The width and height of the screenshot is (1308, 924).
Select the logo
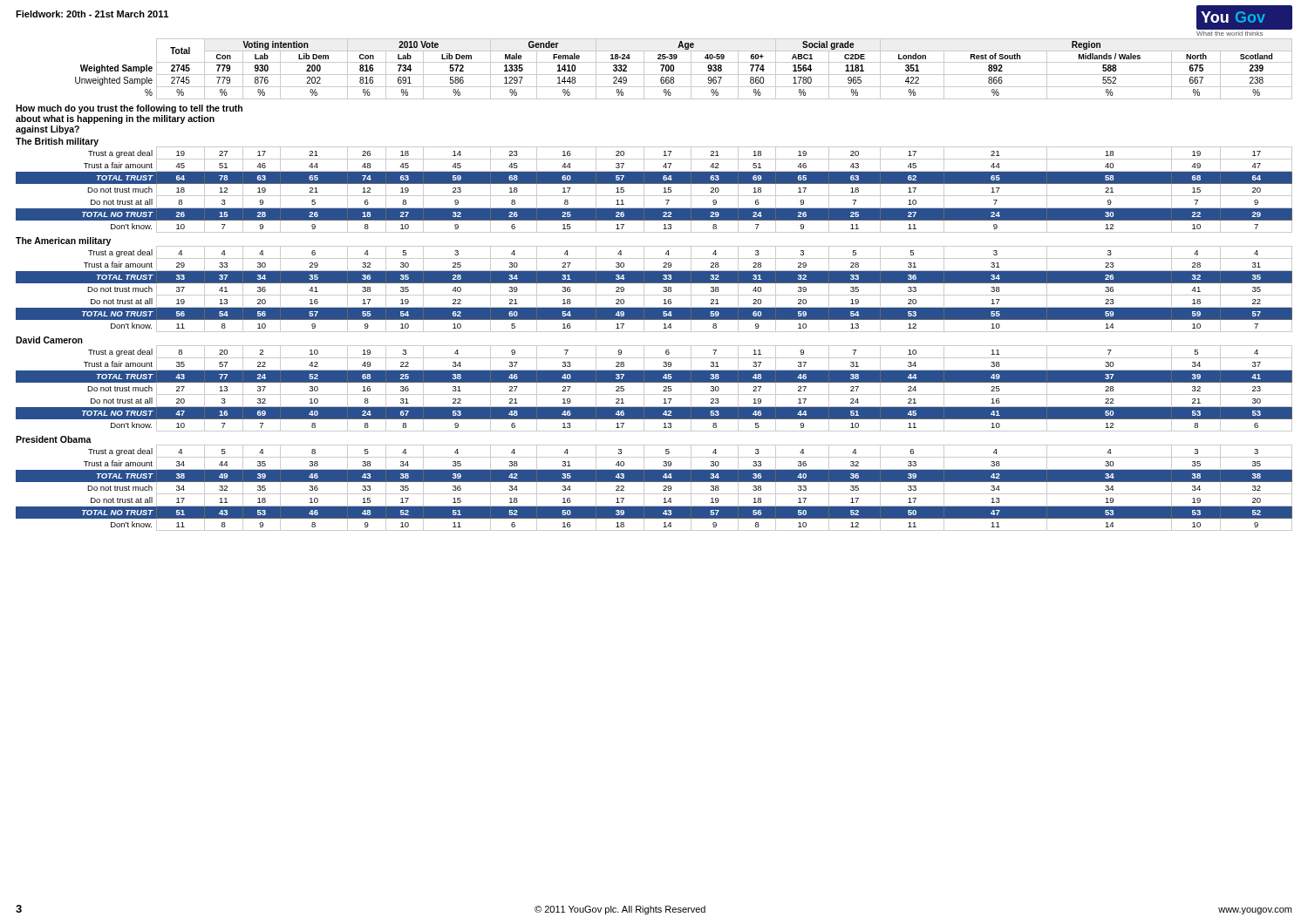pyautogui.click(x=1244, y=22)
